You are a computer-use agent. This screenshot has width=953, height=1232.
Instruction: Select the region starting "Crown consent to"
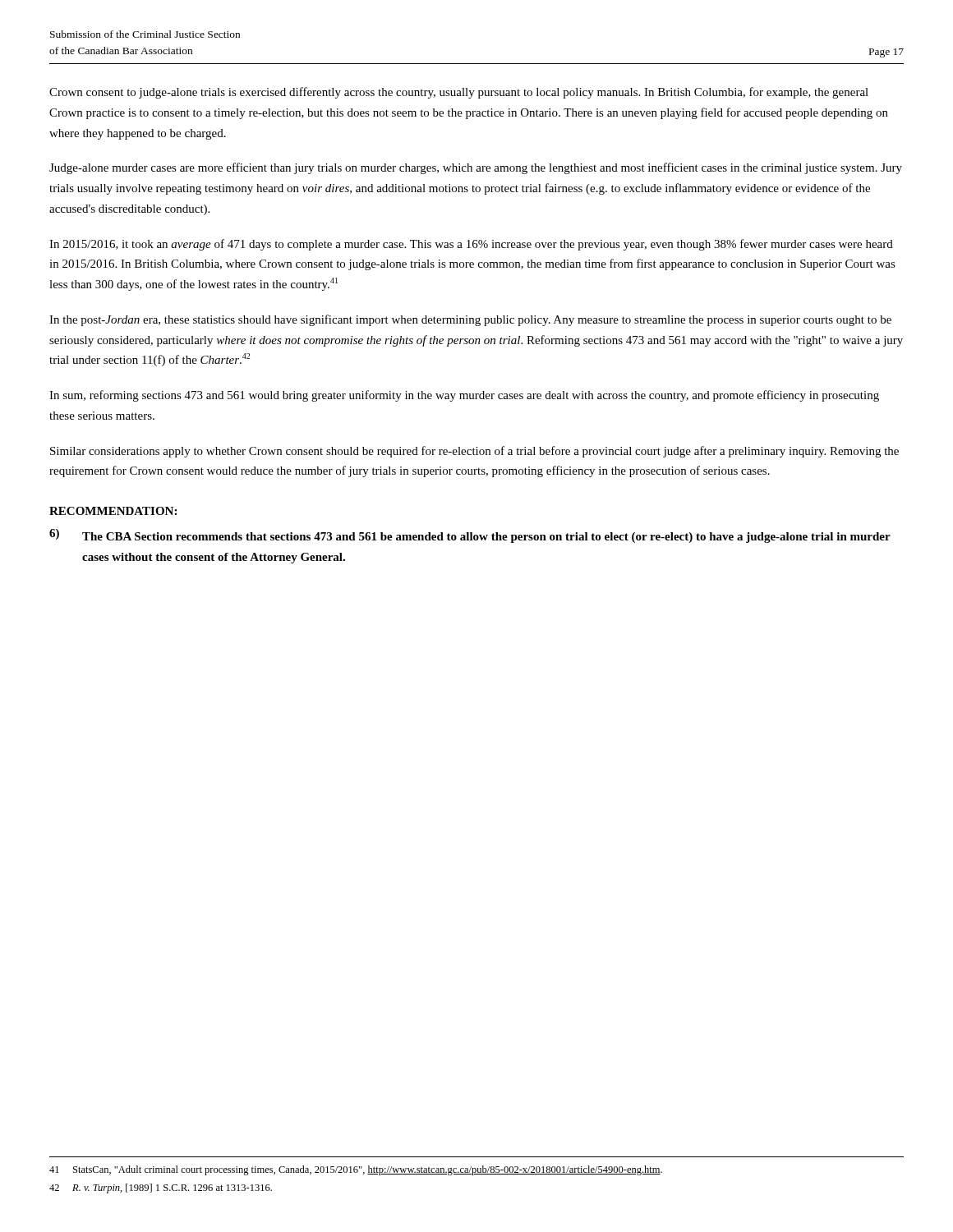click(x=469, y=112)
